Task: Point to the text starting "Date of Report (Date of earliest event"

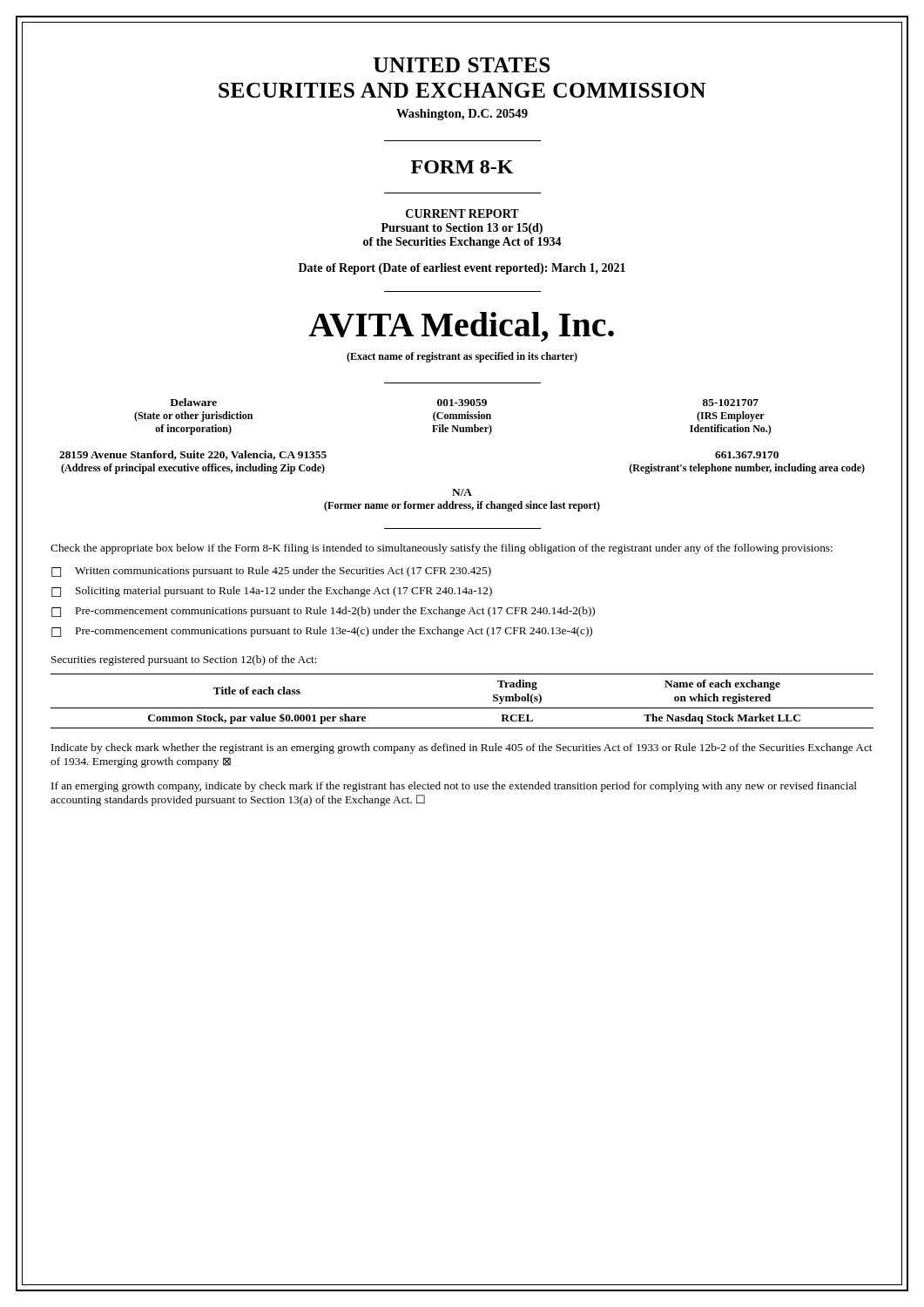Action: 462,268
